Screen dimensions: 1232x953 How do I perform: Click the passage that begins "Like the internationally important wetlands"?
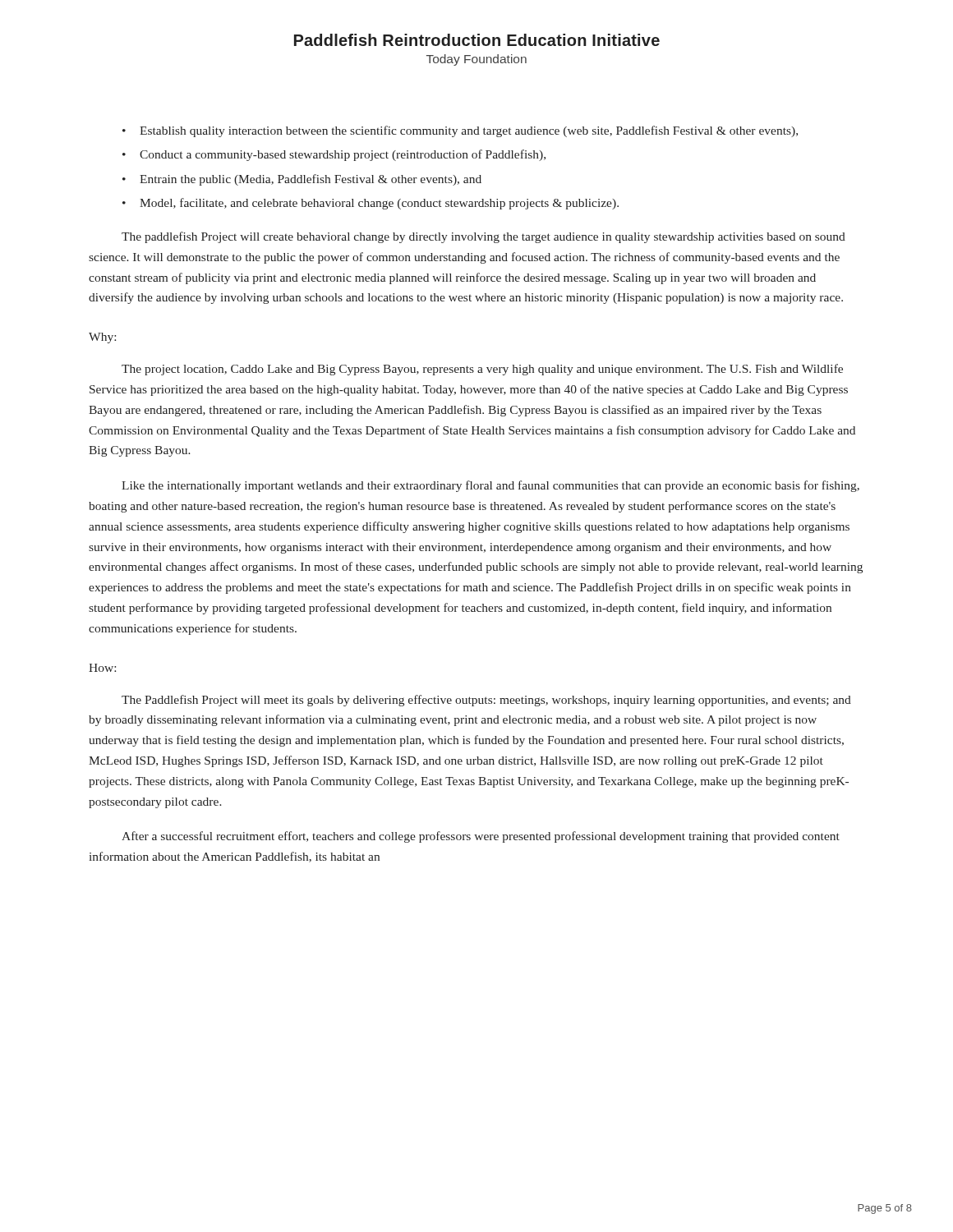[476, 556]
